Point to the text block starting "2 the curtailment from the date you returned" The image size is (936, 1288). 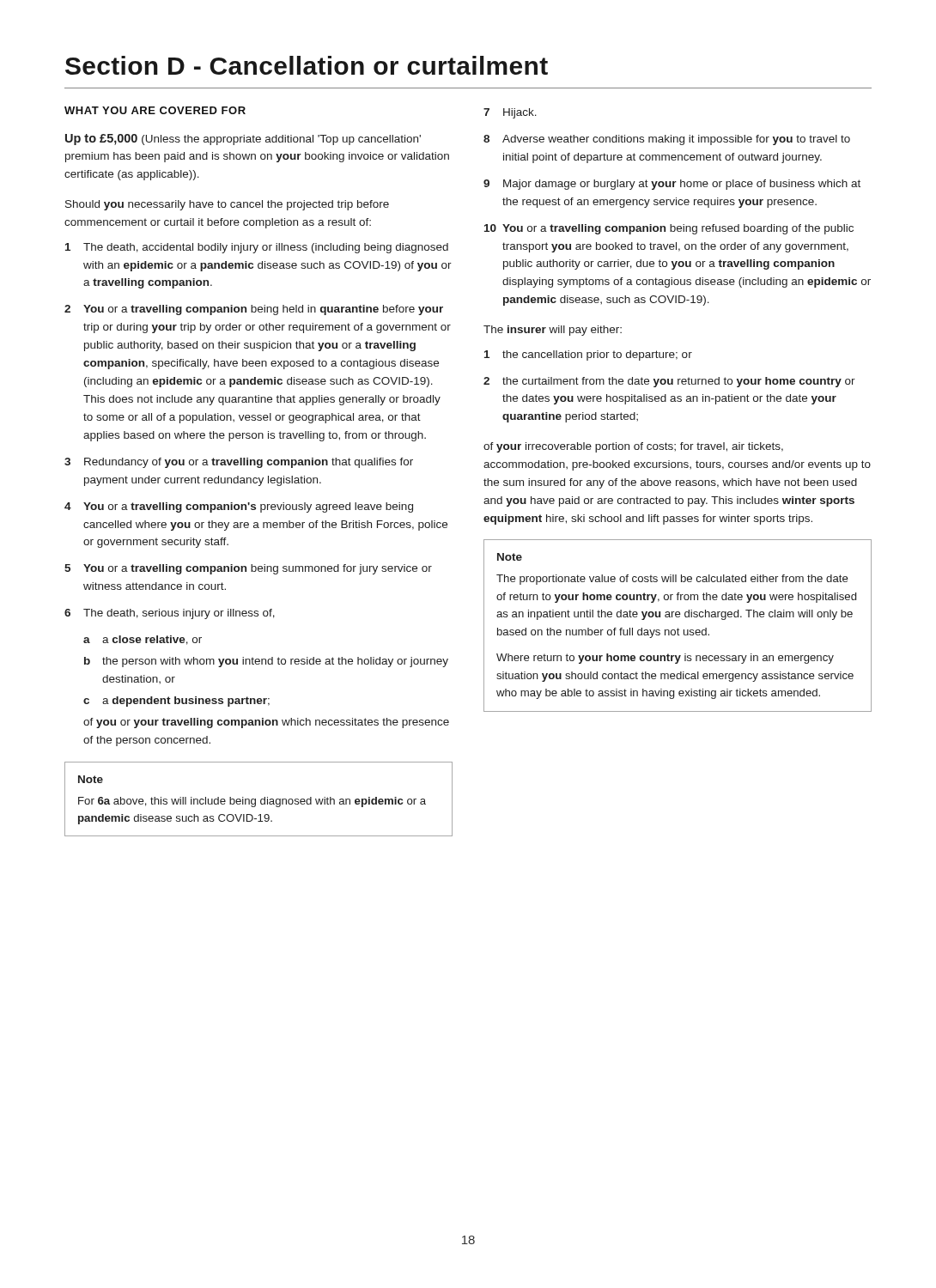coord(678,399)
